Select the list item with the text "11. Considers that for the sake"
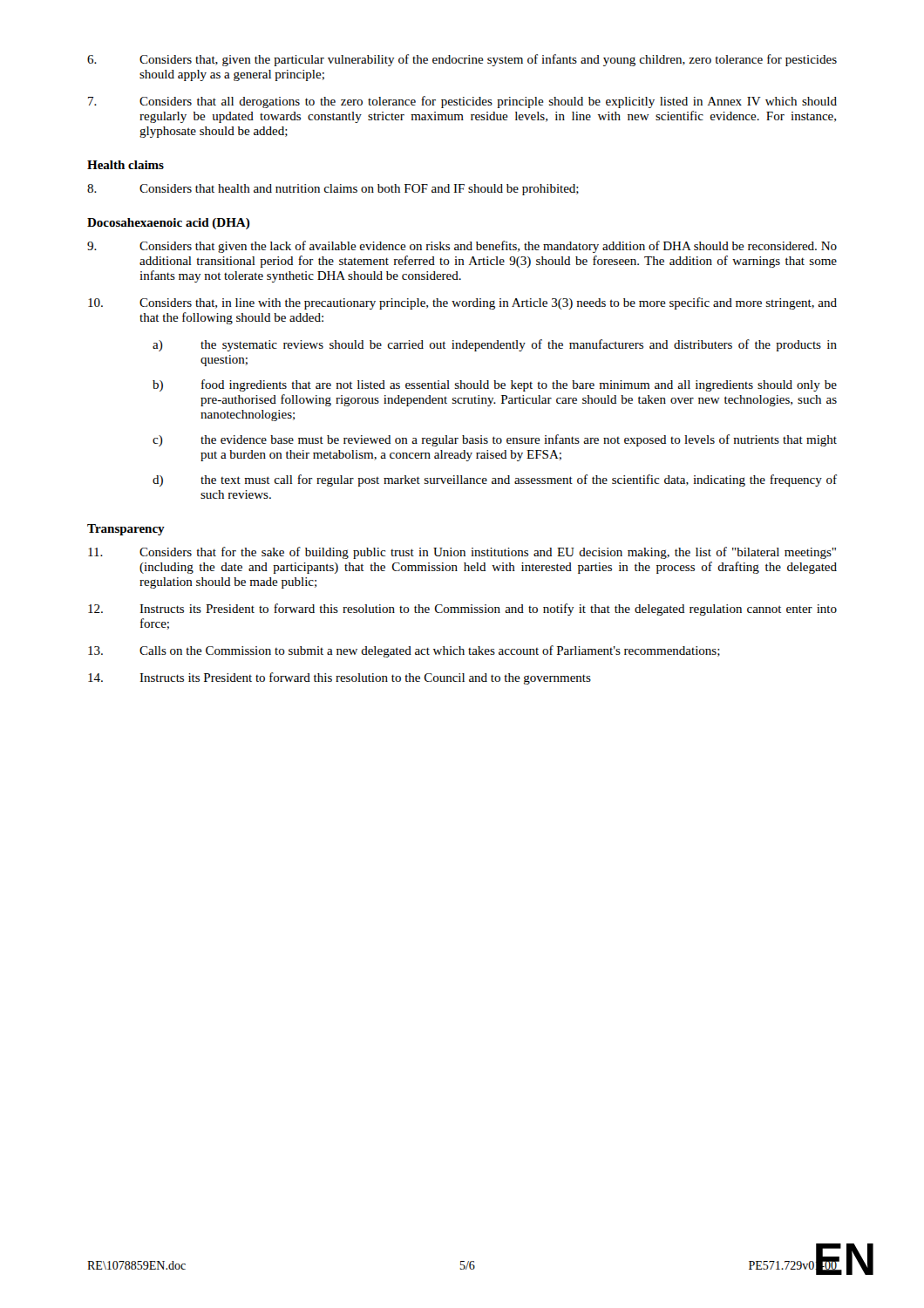This screenshot has height=1308, width=924. (x=462, y=567)
